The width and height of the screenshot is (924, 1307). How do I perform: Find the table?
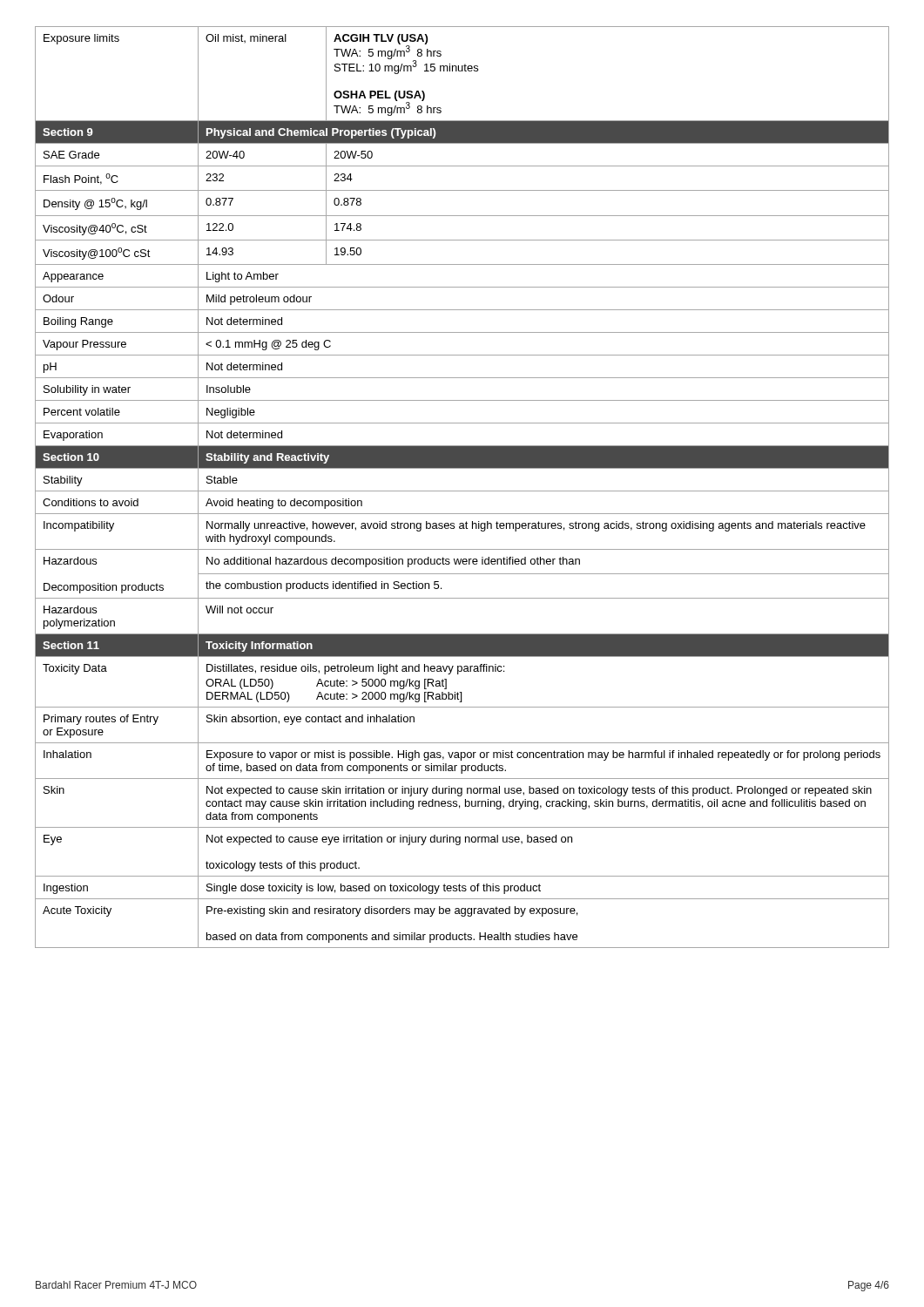(462, 487)
